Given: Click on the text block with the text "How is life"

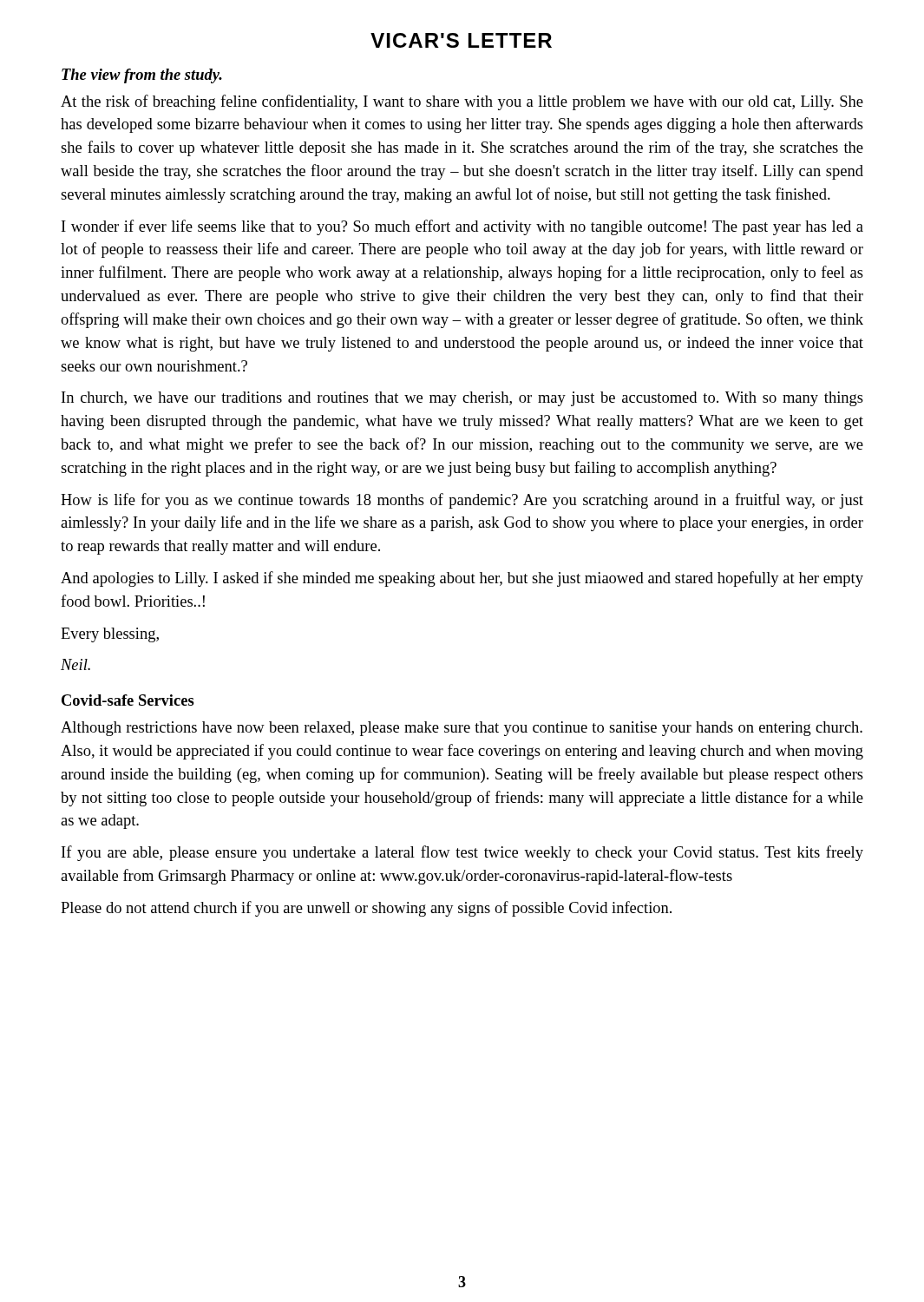Looking at the screenshot, I should [x=462, y=523].
